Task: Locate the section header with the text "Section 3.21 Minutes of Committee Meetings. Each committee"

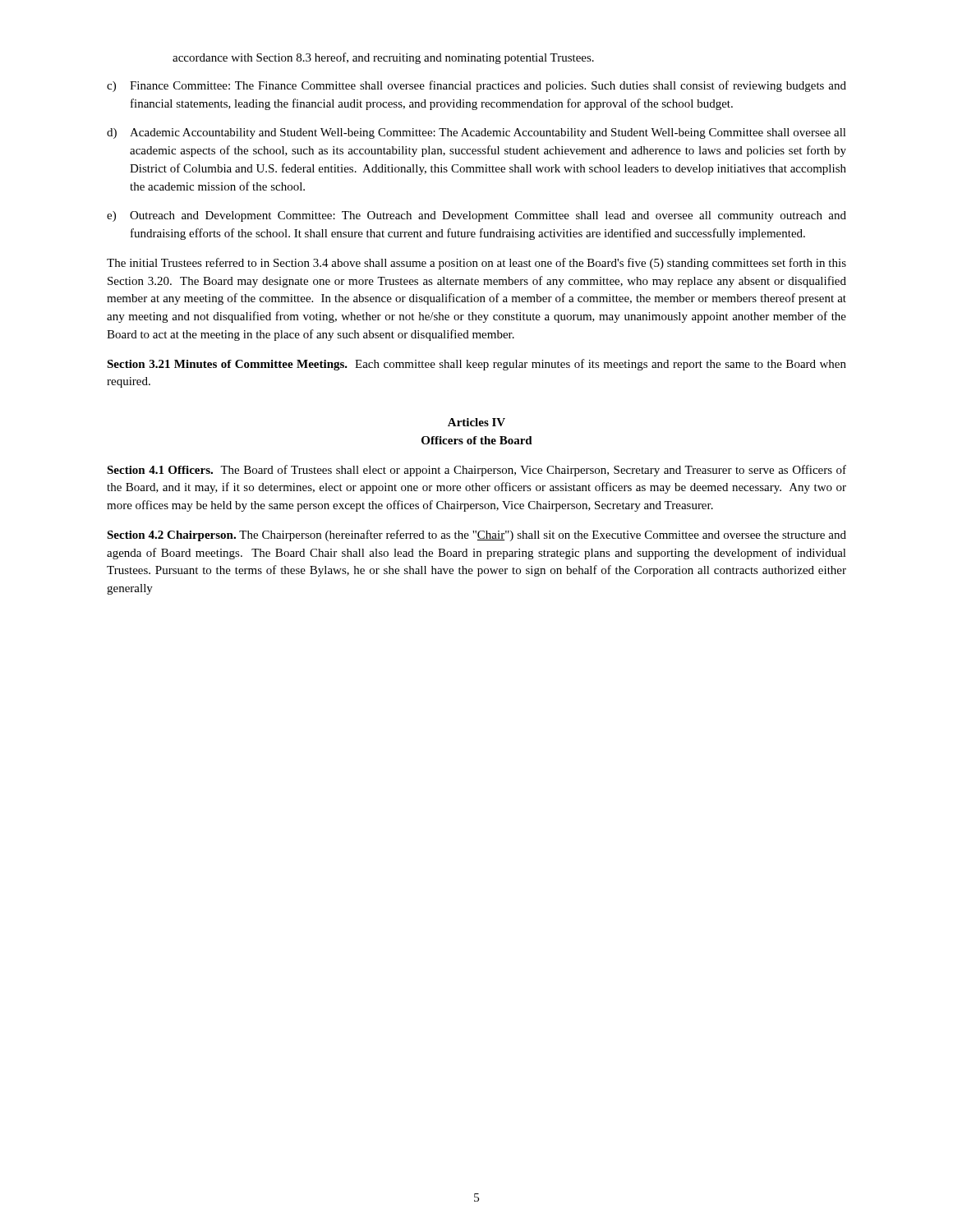Action: [x=476, y=372]
